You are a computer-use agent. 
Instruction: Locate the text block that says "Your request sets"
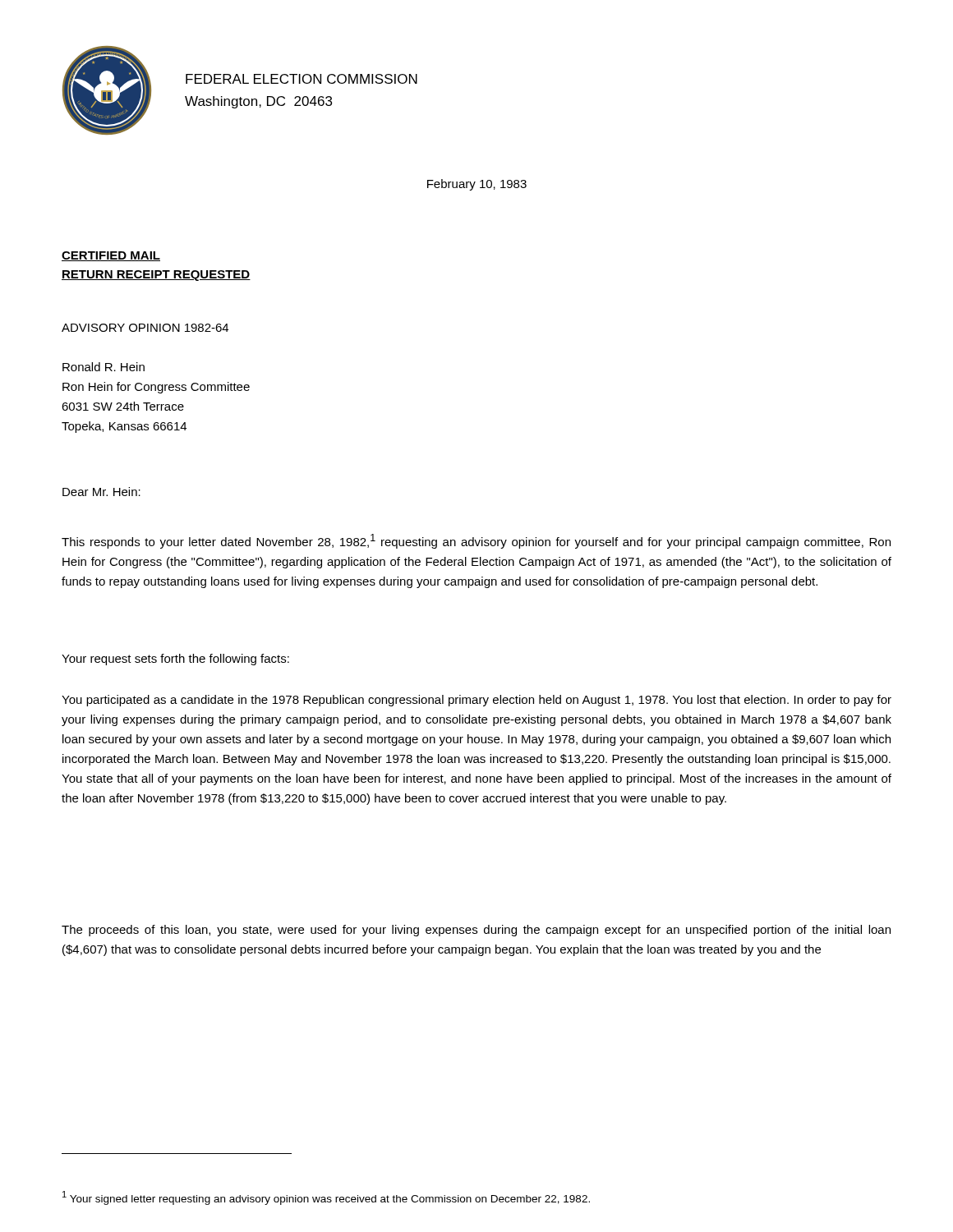[176, 658]
